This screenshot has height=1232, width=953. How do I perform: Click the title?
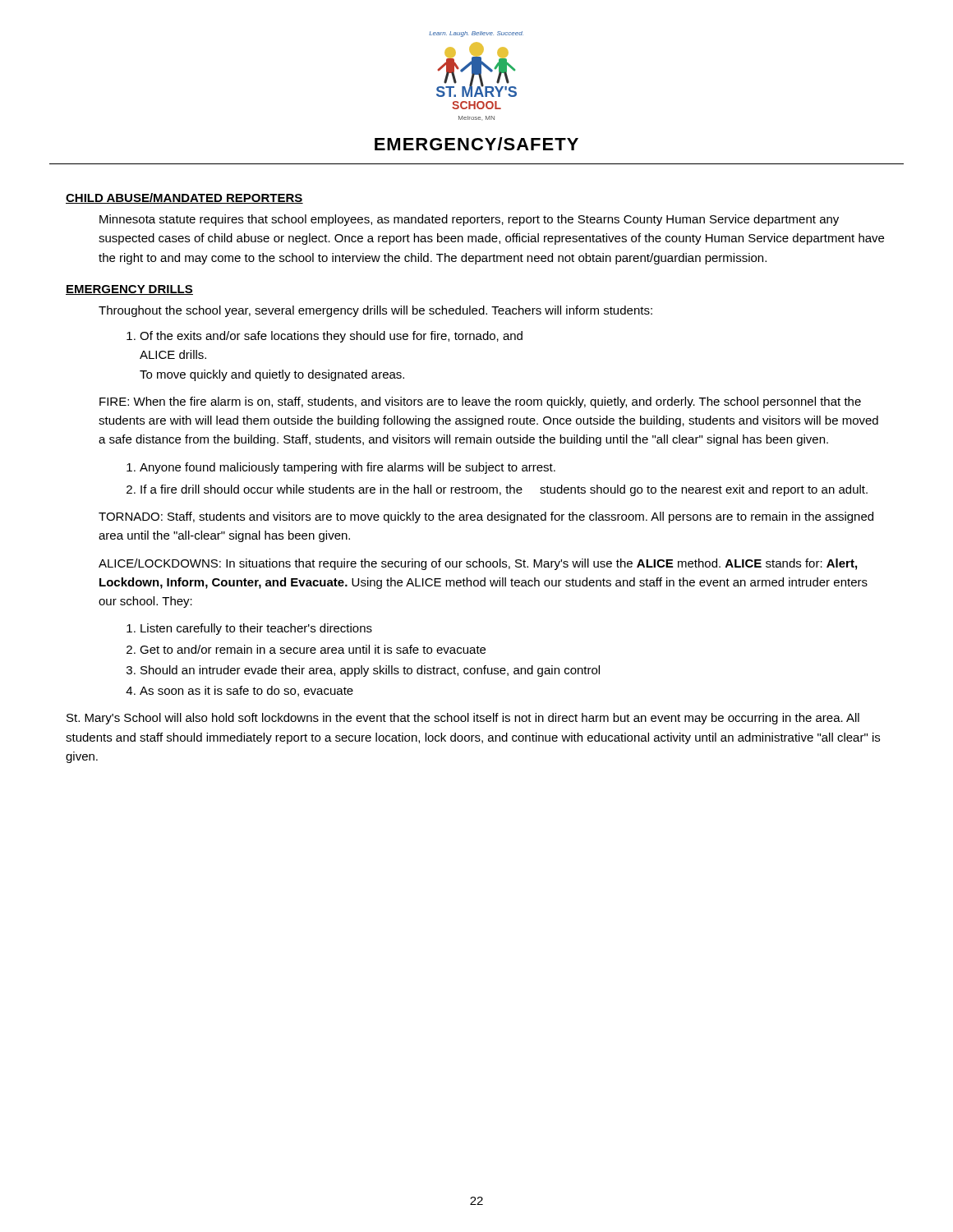pyautogui.click(x=476, y=144)
